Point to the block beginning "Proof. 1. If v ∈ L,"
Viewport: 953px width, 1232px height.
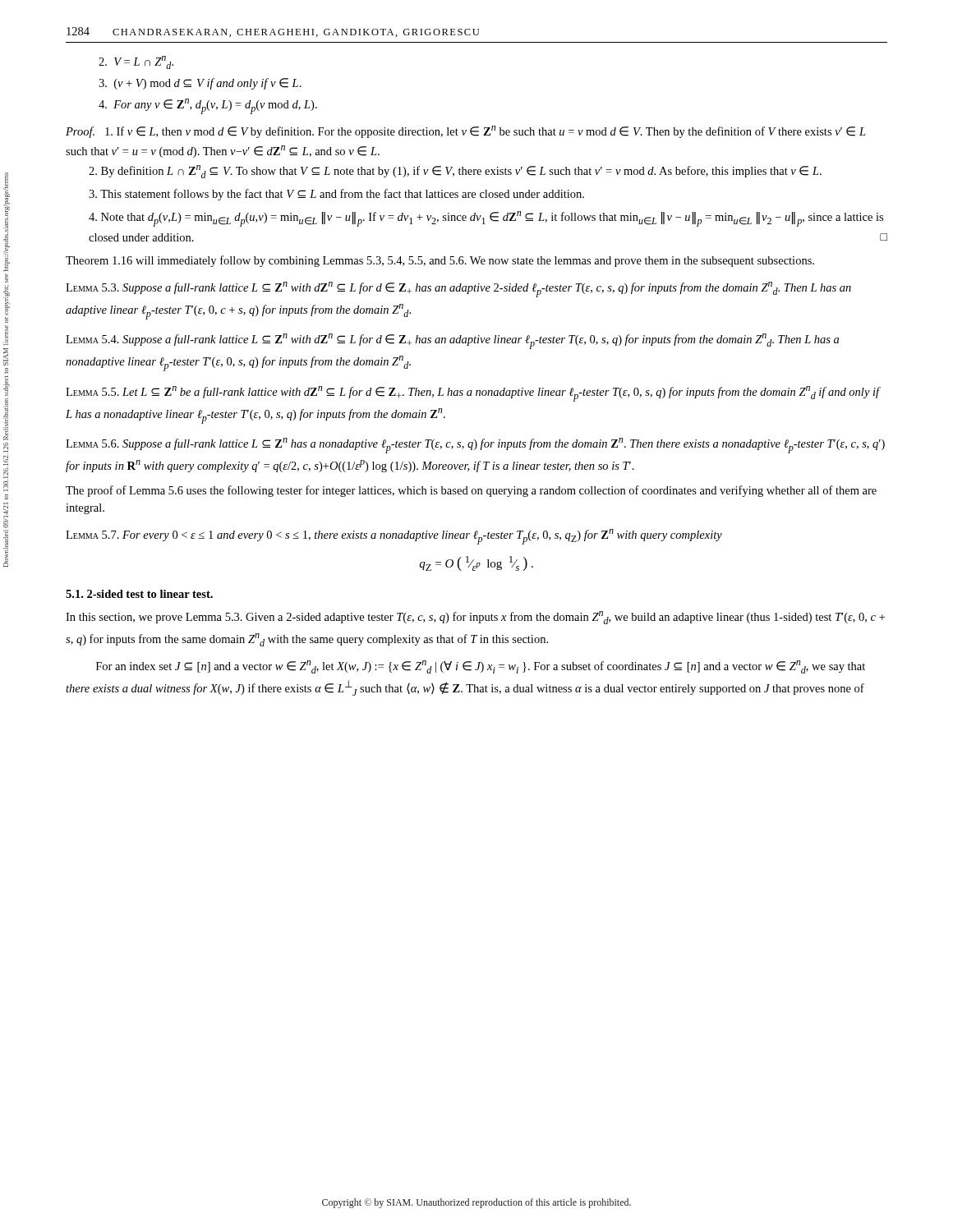[476, 184]
